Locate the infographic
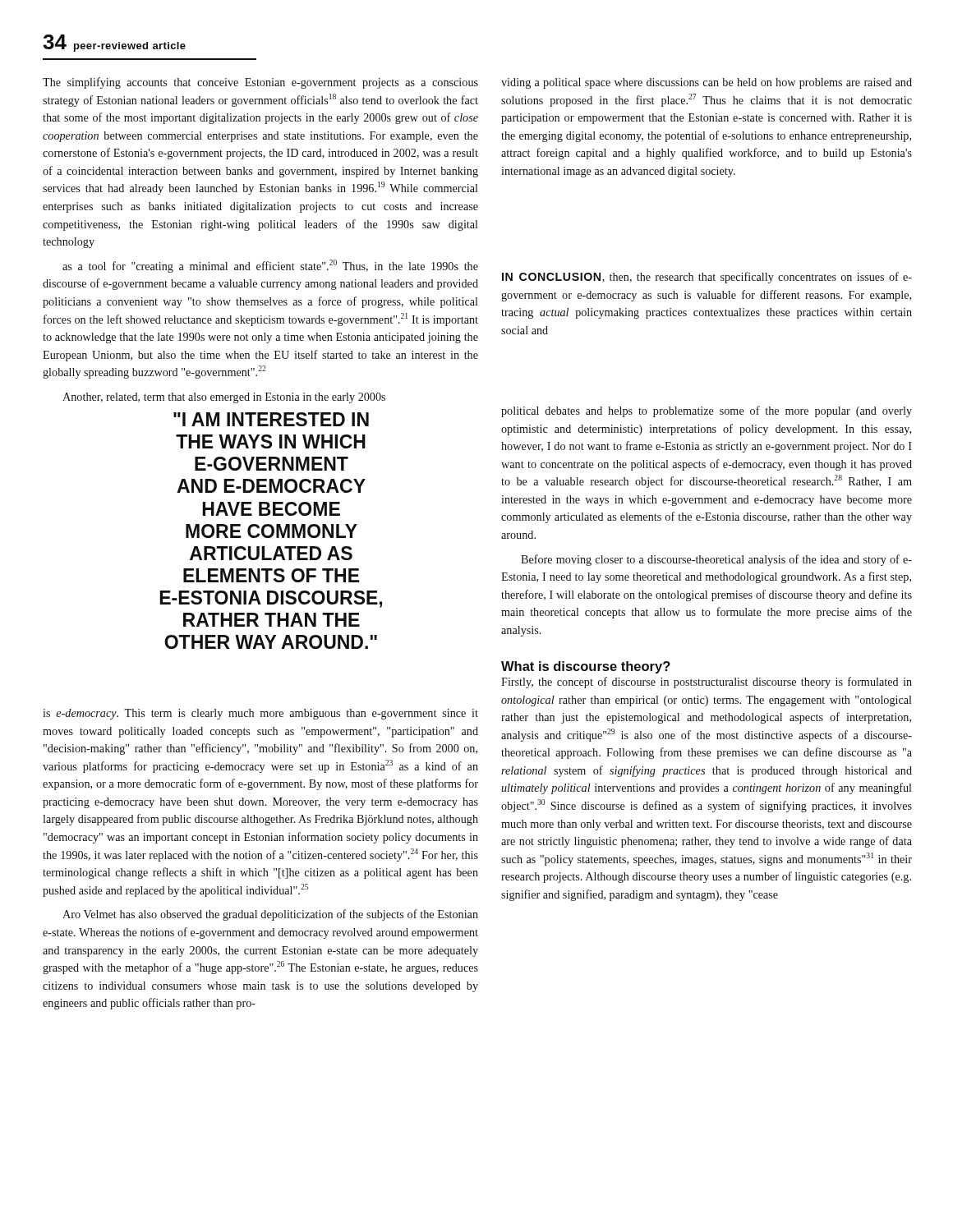This screenshot has width=953, height=1232. tap(271, 532)
